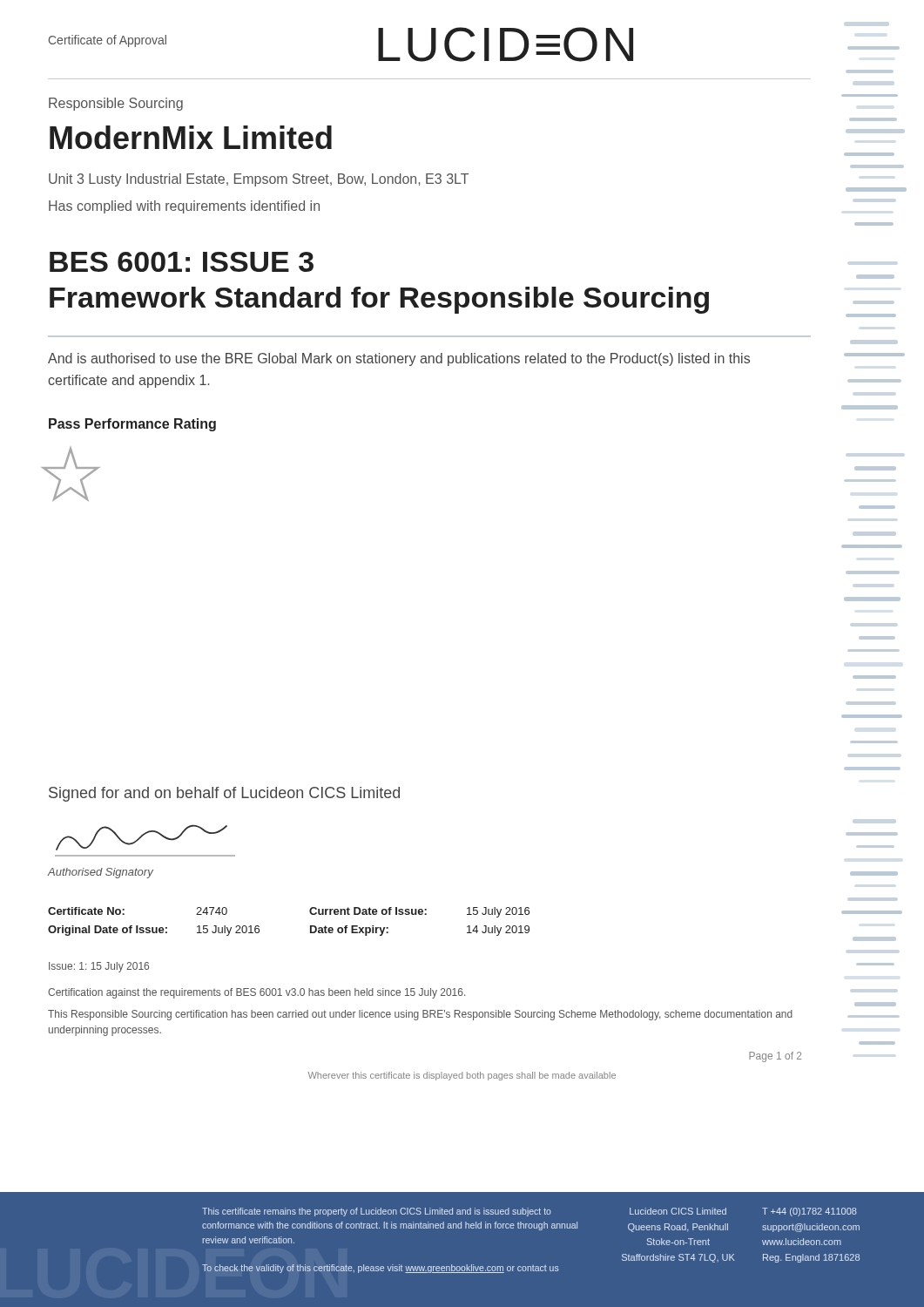Image resolution: width=924 pixels, height=1307 pixels.
Task: Find the block on this page that starts "Unit 3 Lusty"
Action: [x=258, y=179]
